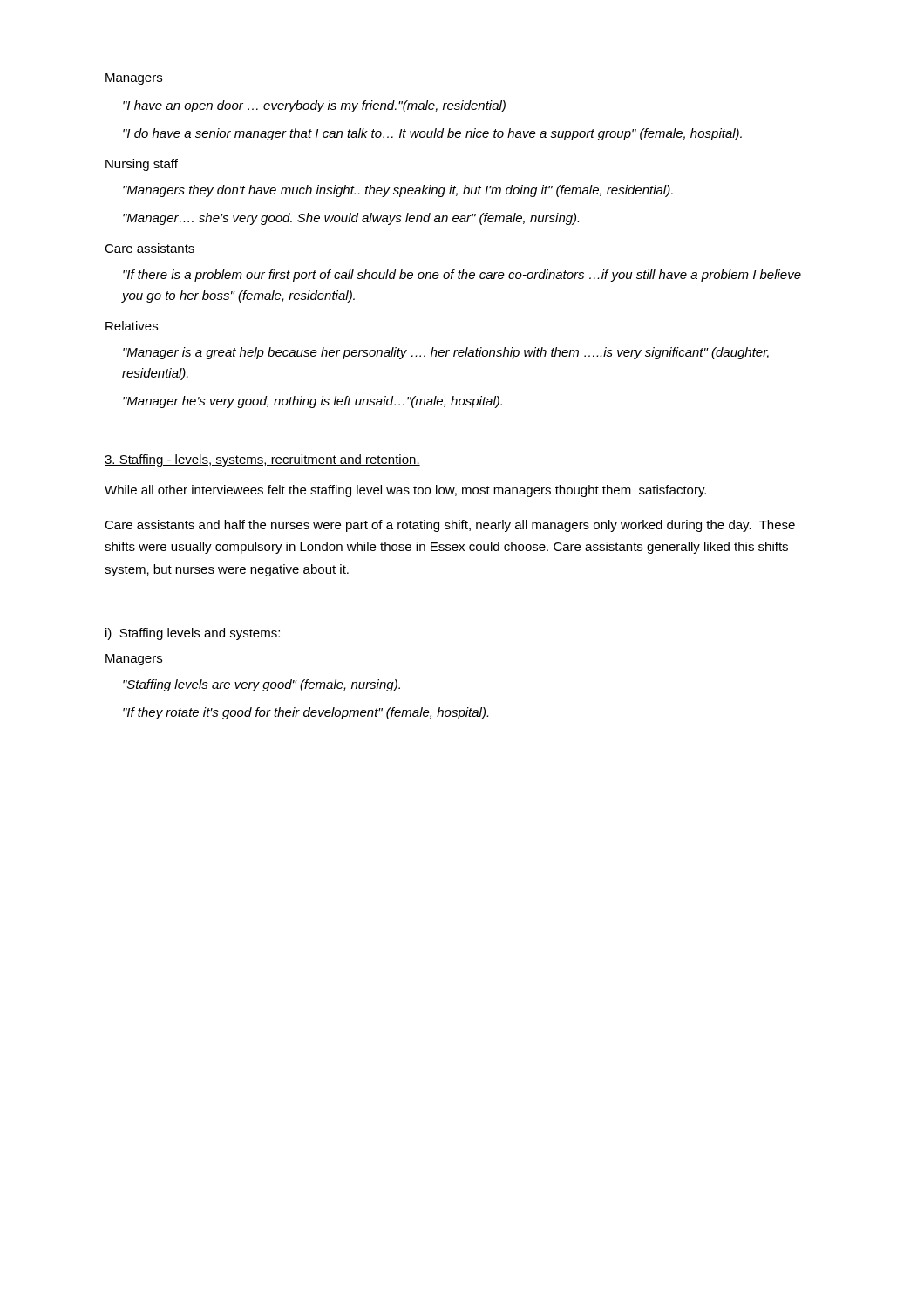Find the text block containing ""Manager is a great help"
This screenshot has height=1308, width=924.
pyautogui.click(x=446, y=362)
